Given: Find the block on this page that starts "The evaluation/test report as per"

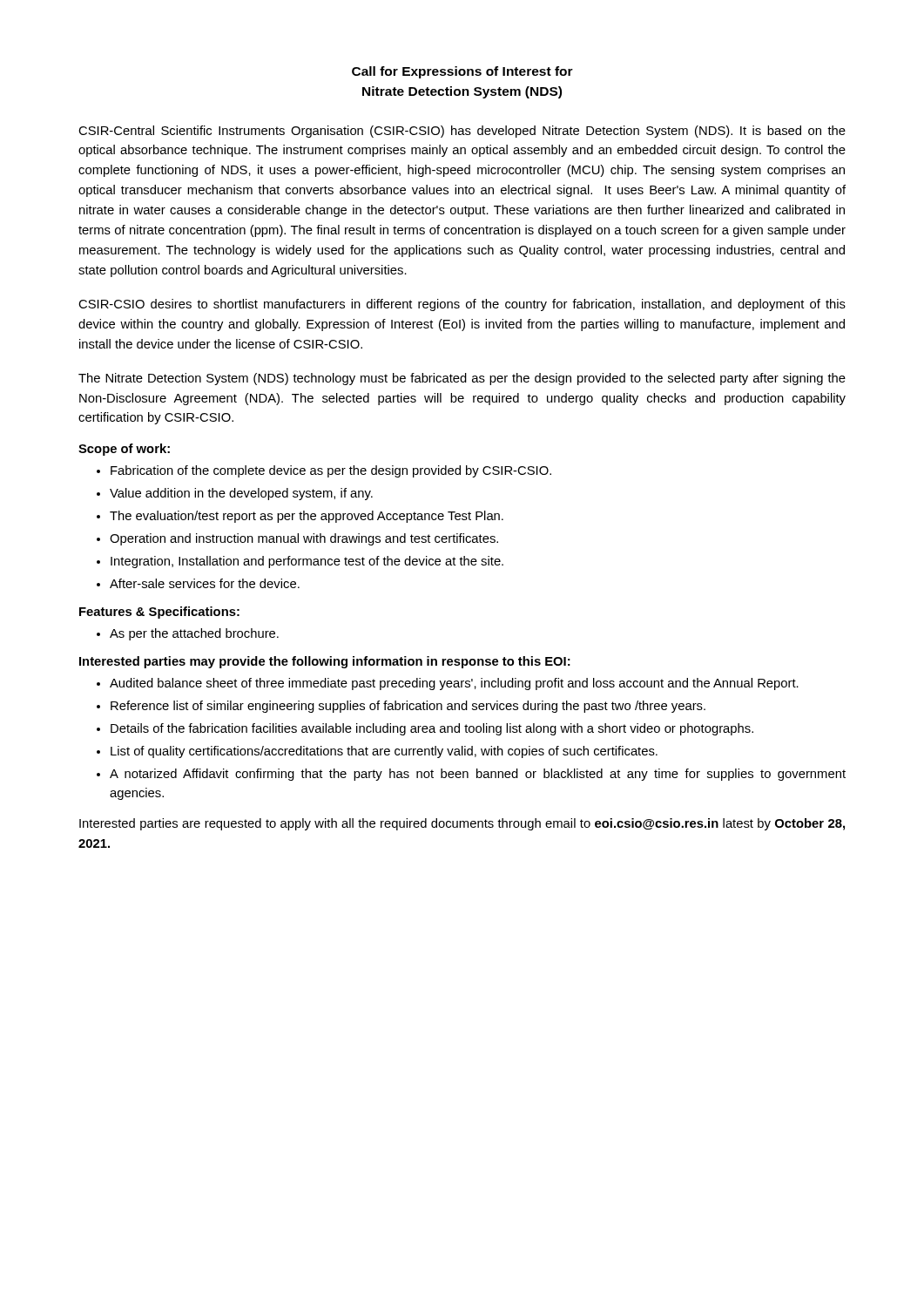Looking at the screenshot, I should coord(307,516).
